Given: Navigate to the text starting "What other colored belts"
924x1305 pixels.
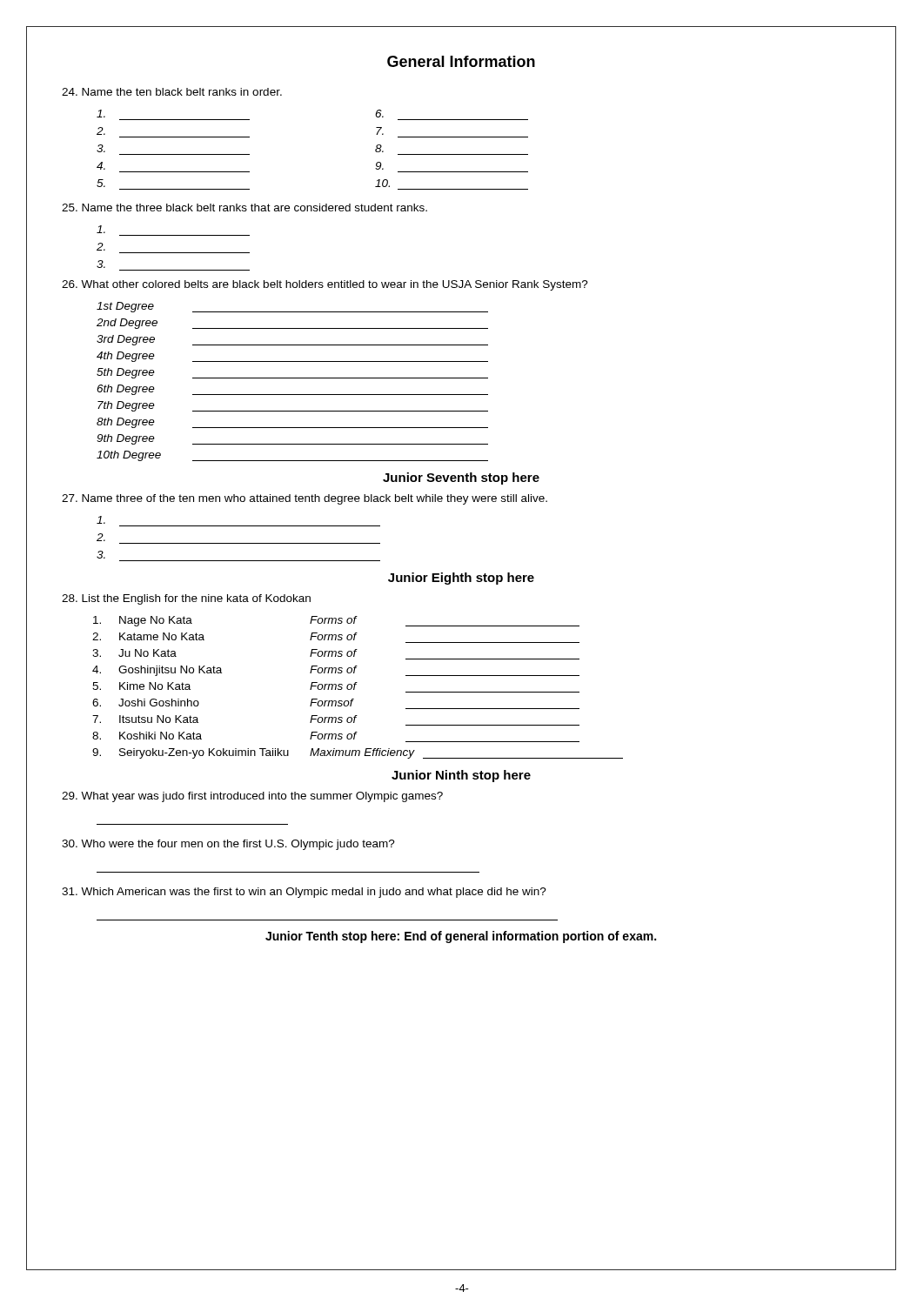Looking at the screenshot, I should pyautogui.click(x=325, y=284).
